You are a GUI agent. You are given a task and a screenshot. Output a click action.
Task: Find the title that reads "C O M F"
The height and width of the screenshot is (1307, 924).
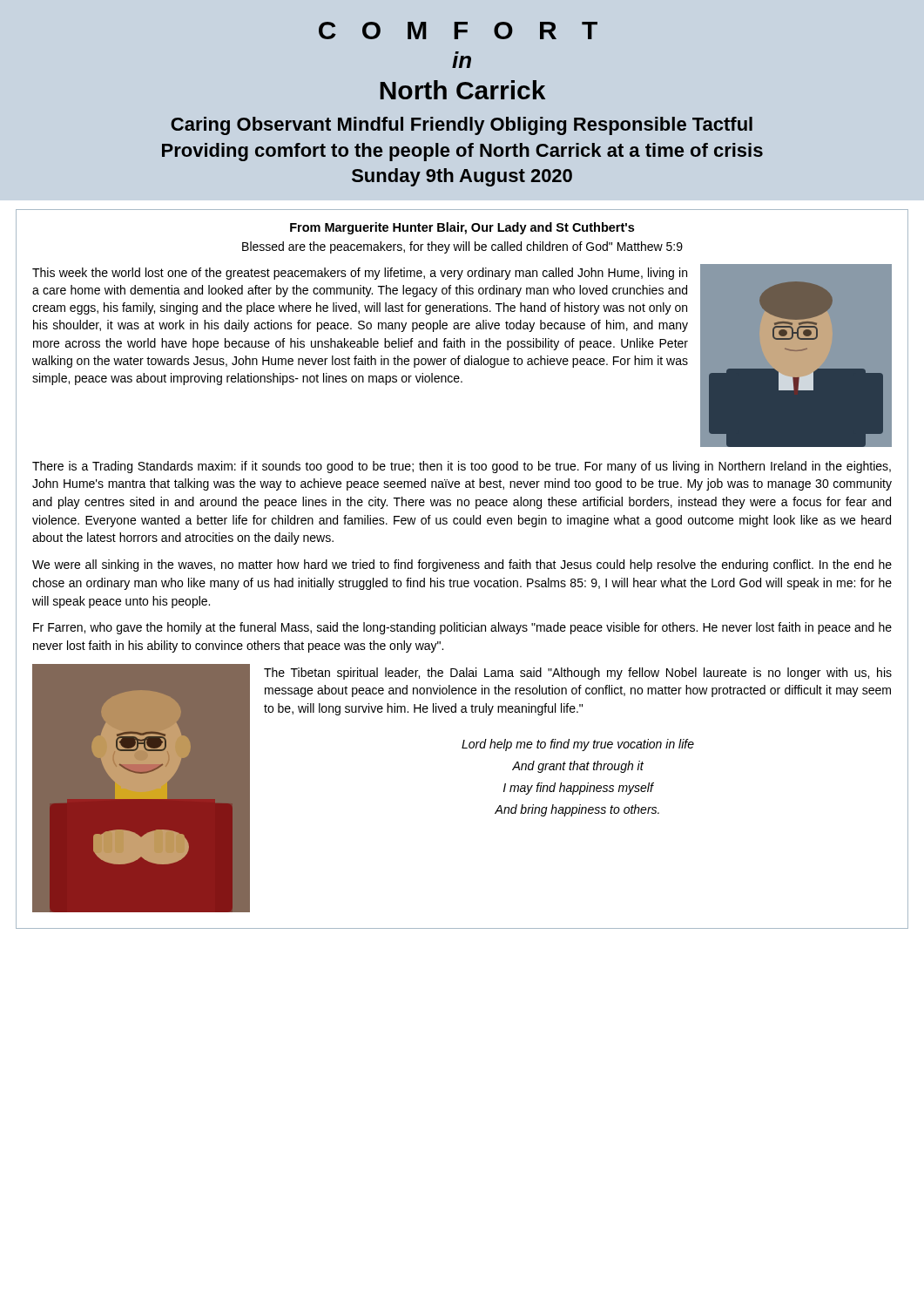click(x=462, y=30)
